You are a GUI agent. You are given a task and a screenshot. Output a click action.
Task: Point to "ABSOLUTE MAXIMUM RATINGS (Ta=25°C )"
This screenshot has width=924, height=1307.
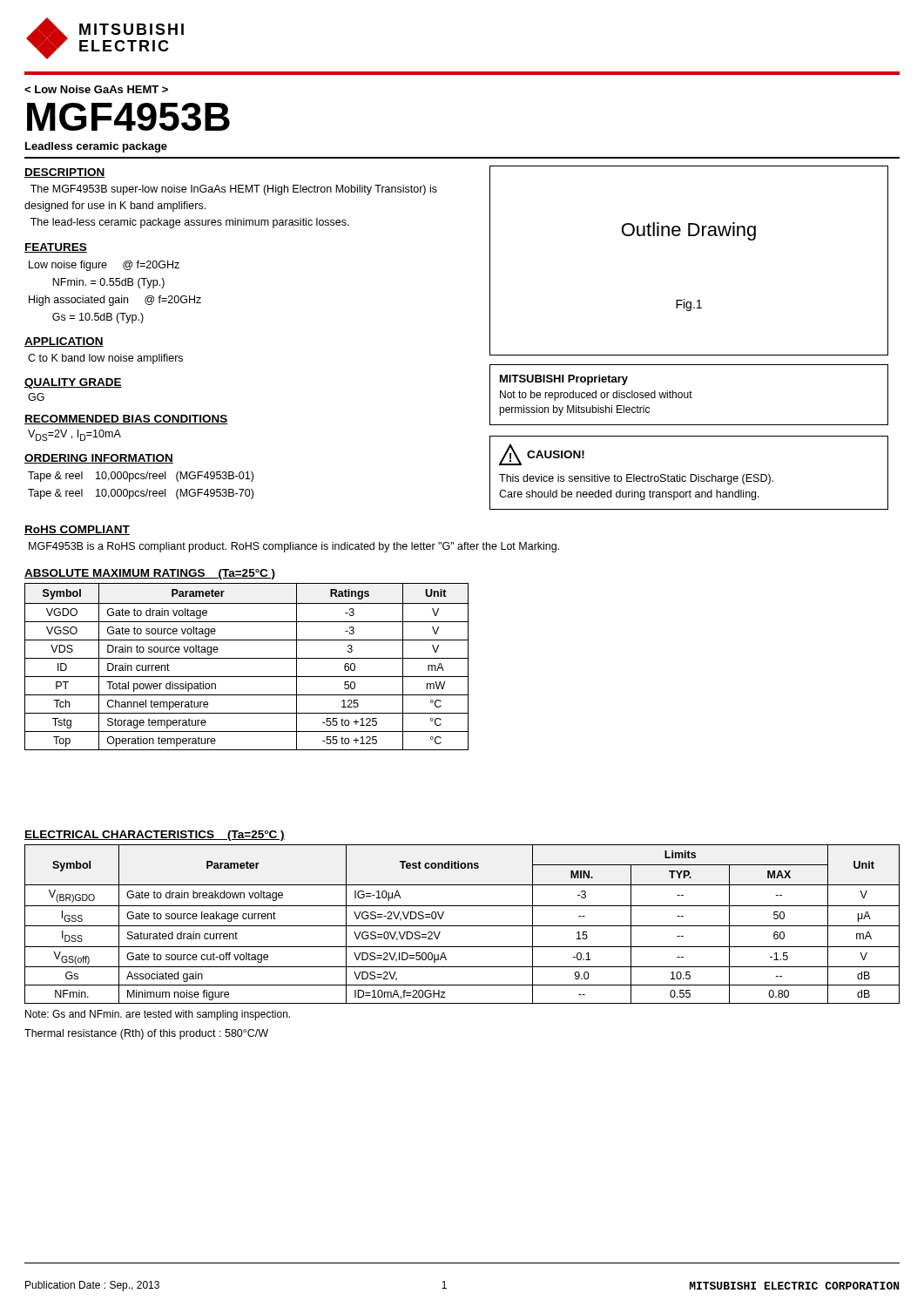(150, 573)
